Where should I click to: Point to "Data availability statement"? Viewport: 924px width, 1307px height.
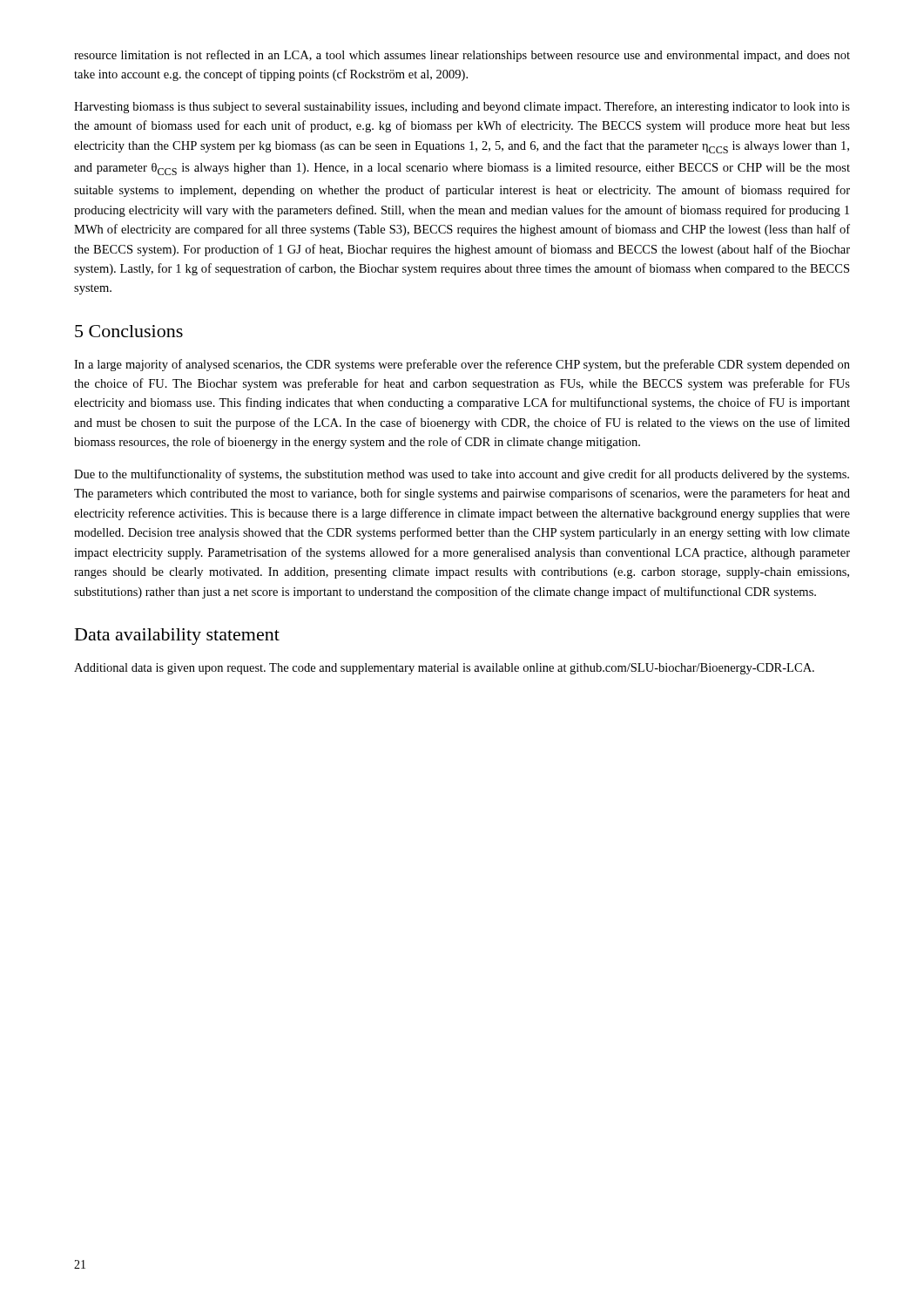pos(177,637)
